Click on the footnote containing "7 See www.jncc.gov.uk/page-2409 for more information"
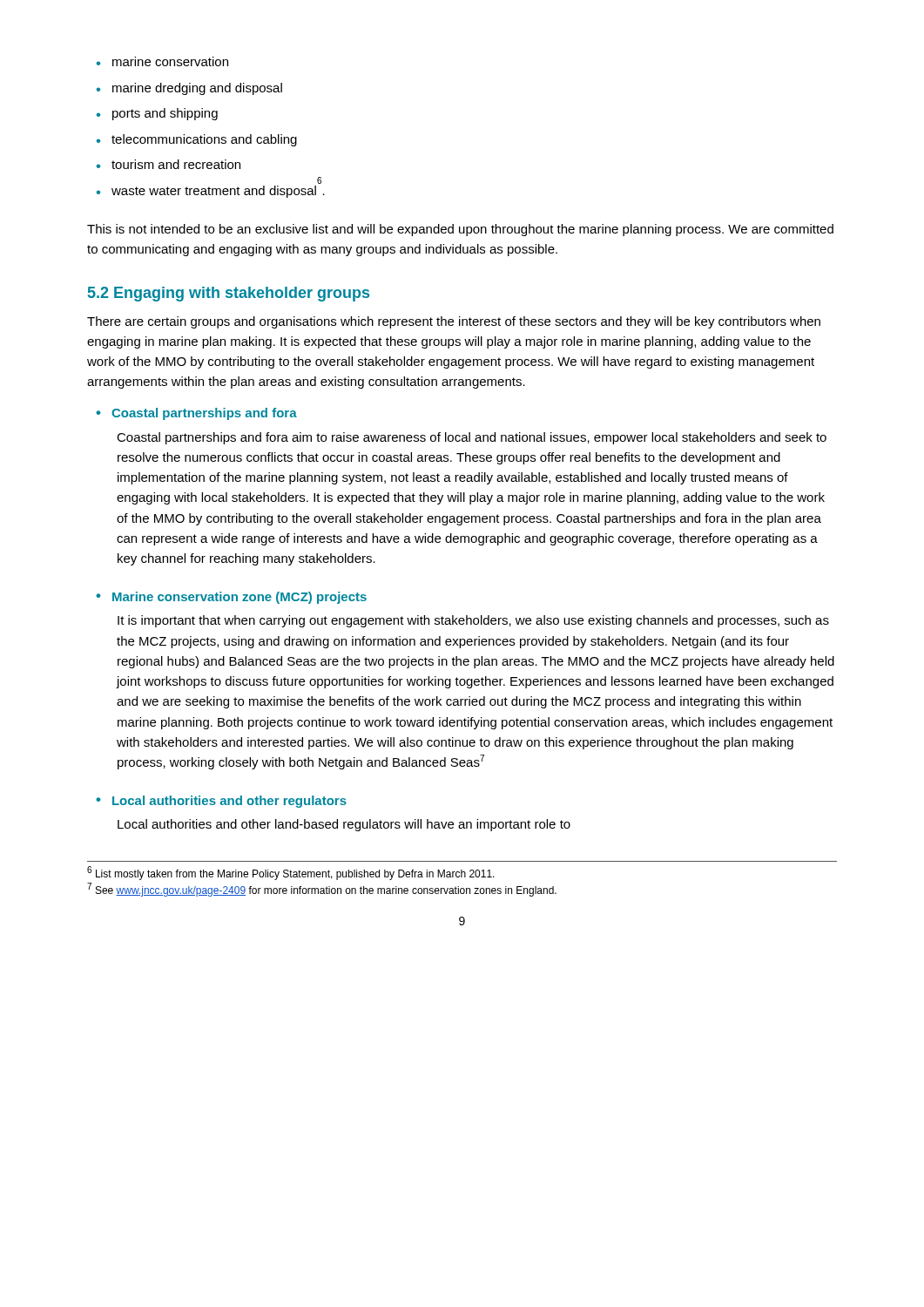The image size is (924, 1307). (x=322, y=890)
